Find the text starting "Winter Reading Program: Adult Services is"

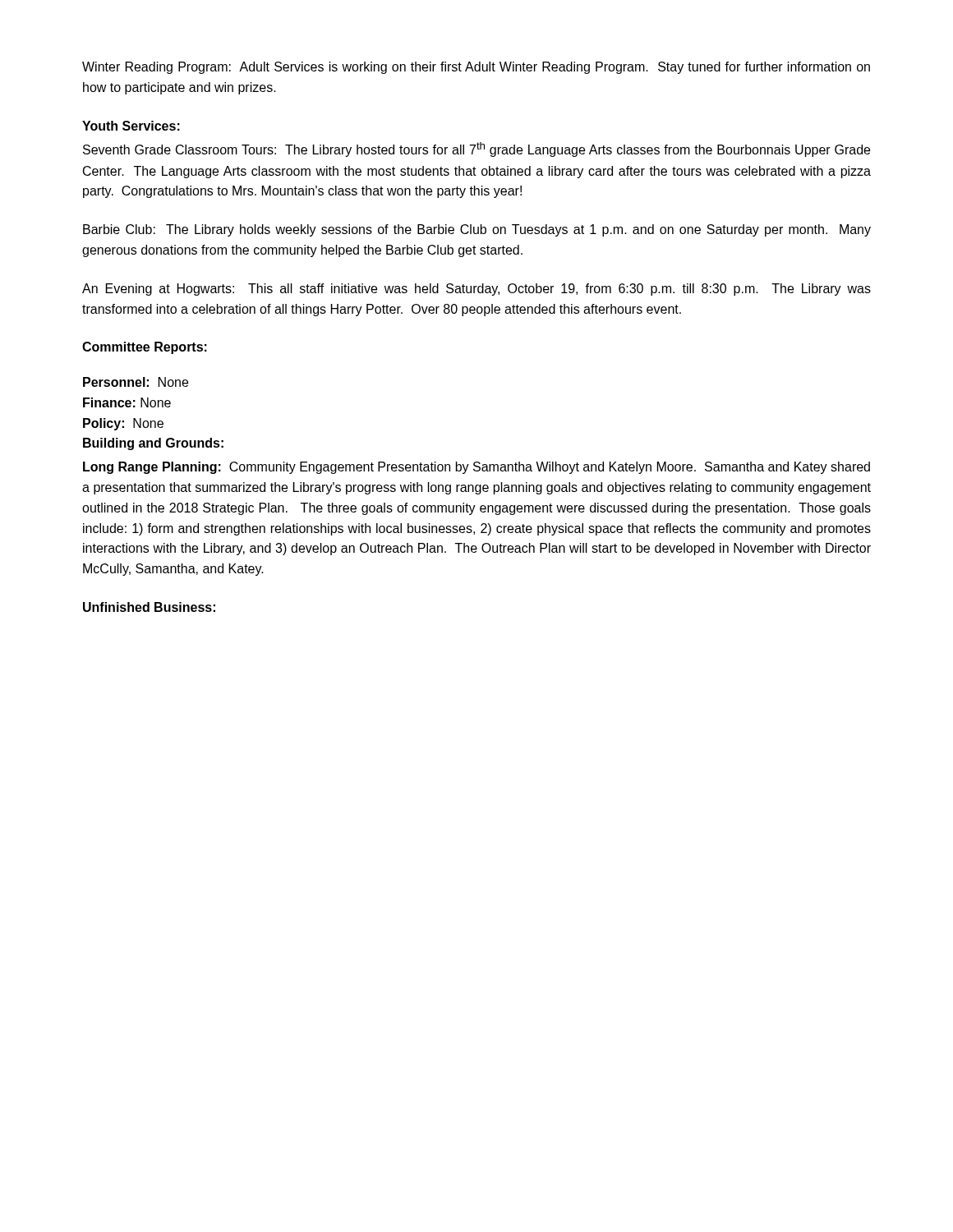tap(476, 77)
